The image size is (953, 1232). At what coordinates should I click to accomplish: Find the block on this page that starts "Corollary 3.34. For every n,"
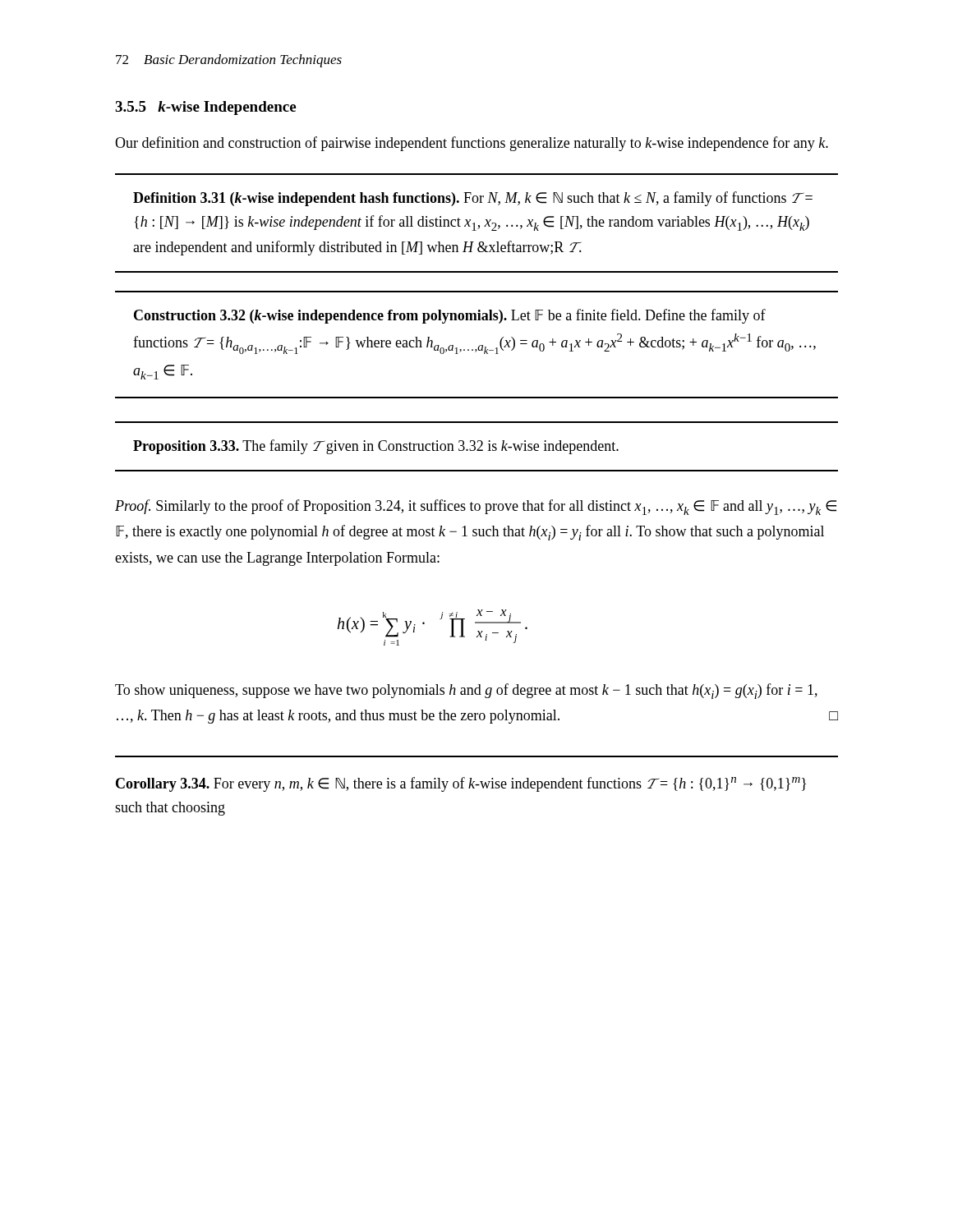[476, 794]
